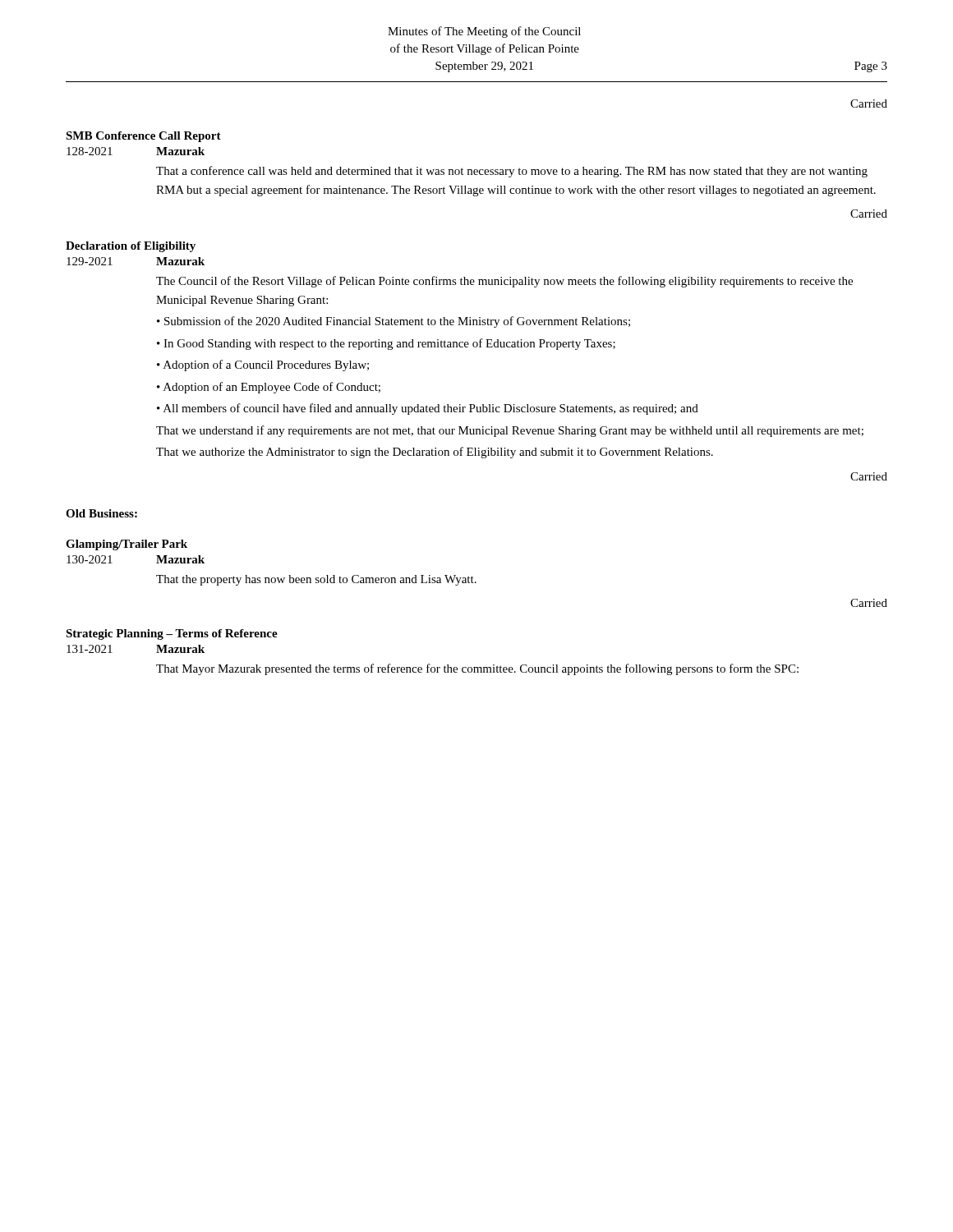
Task: Select the section header with the text "SMB Conference Call Report"
Action: pos(143,136)
